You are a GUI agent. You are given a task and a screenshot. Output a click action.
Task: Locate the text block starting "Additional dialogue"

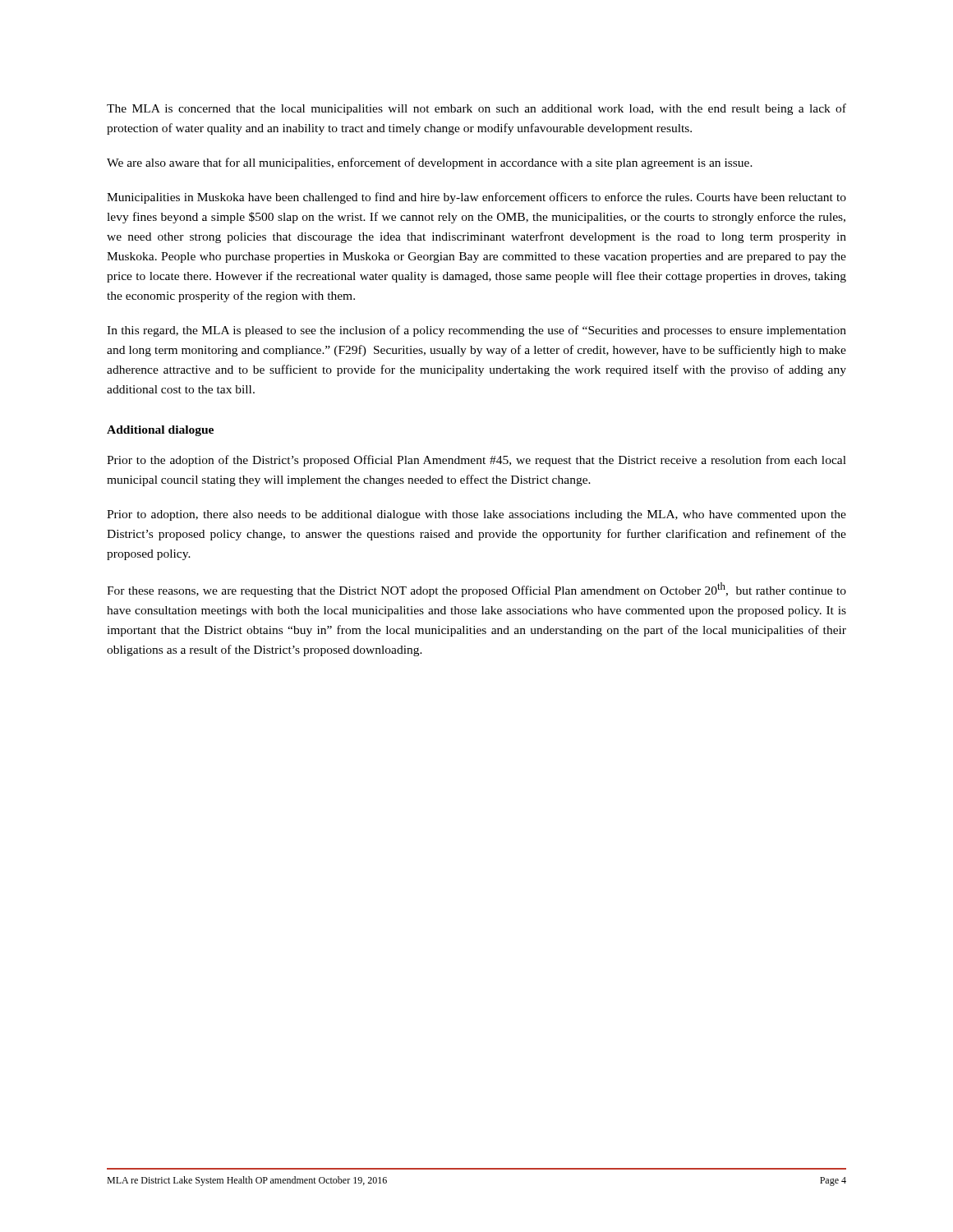[160, 429]
